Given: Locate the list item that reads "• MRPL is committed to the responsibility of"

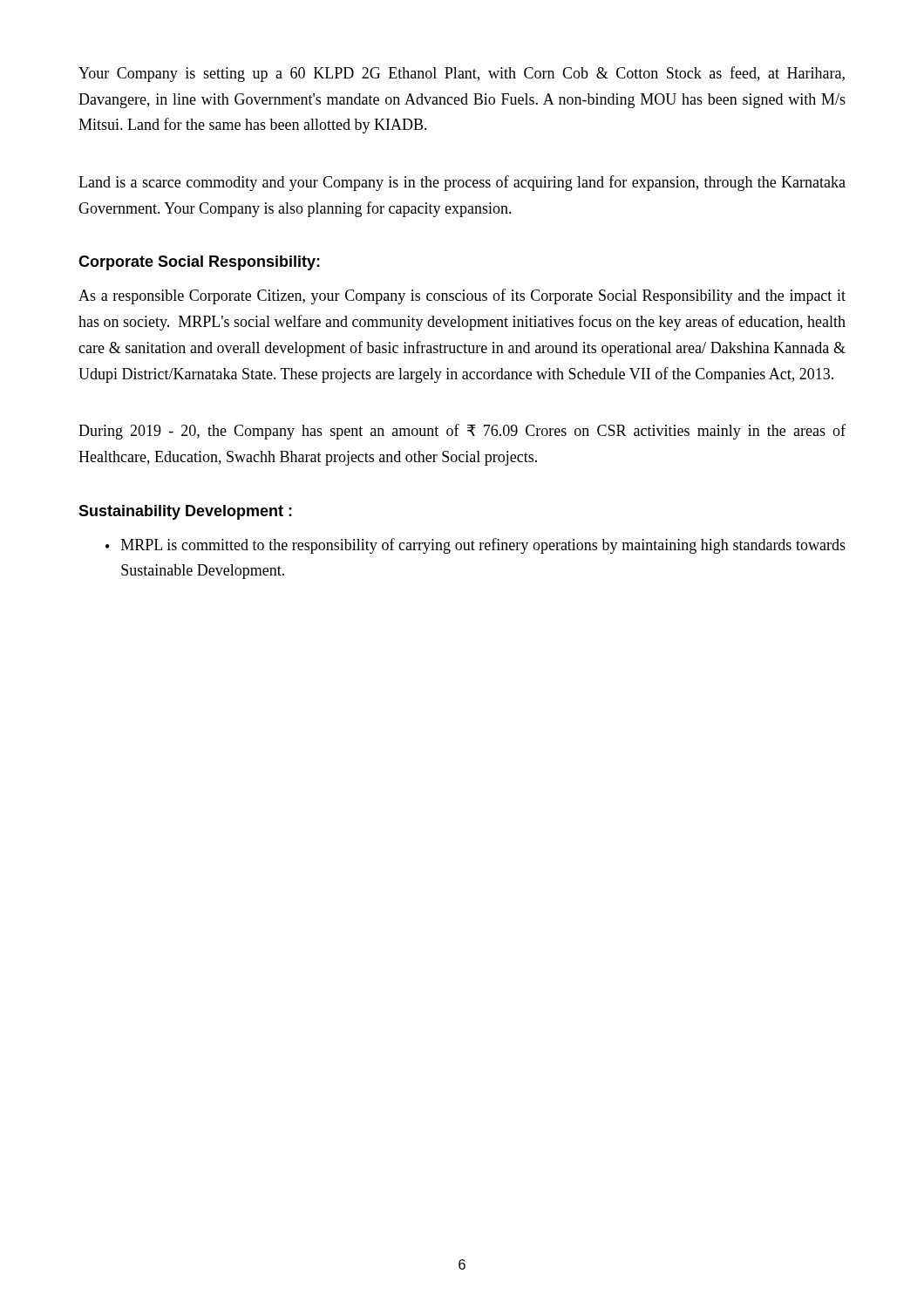Looking at the screenshot, I should pyautogui.click(x=475, y=558).
